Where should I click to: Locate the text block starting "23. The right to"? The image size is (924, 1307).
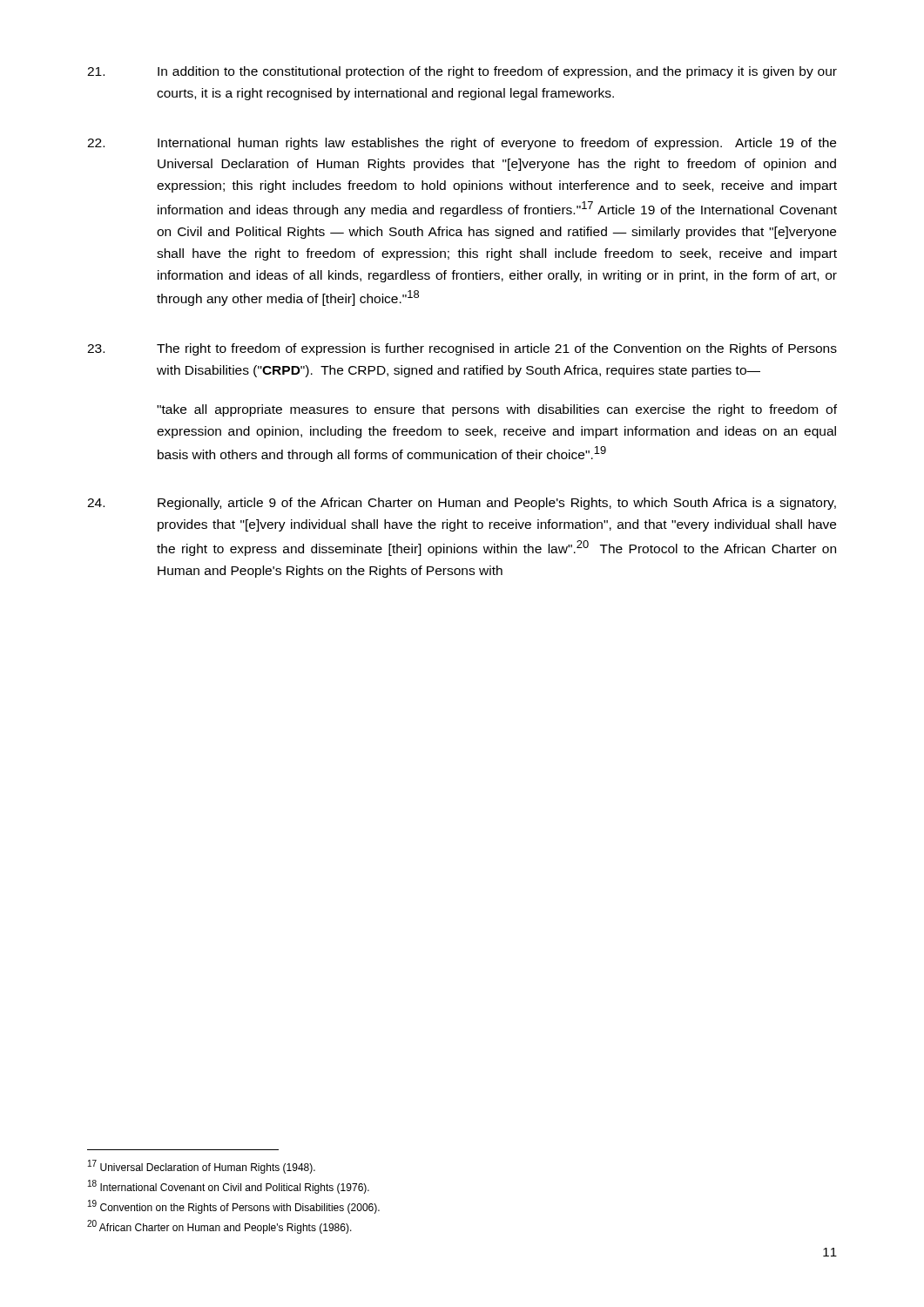pyautogui.click(x=462, y=360)
